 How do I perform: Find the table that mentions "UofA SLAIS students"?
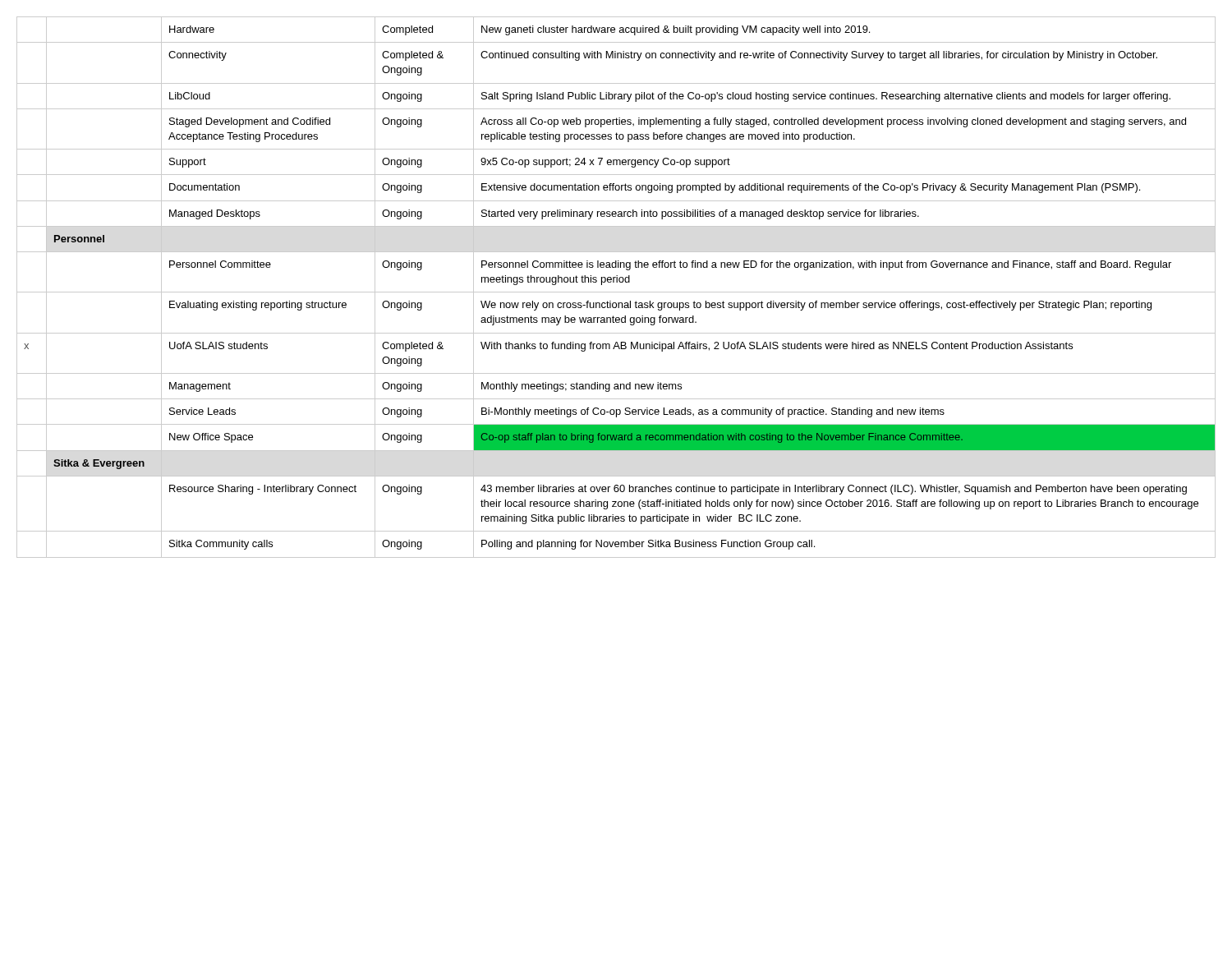(x=616, y=287)
